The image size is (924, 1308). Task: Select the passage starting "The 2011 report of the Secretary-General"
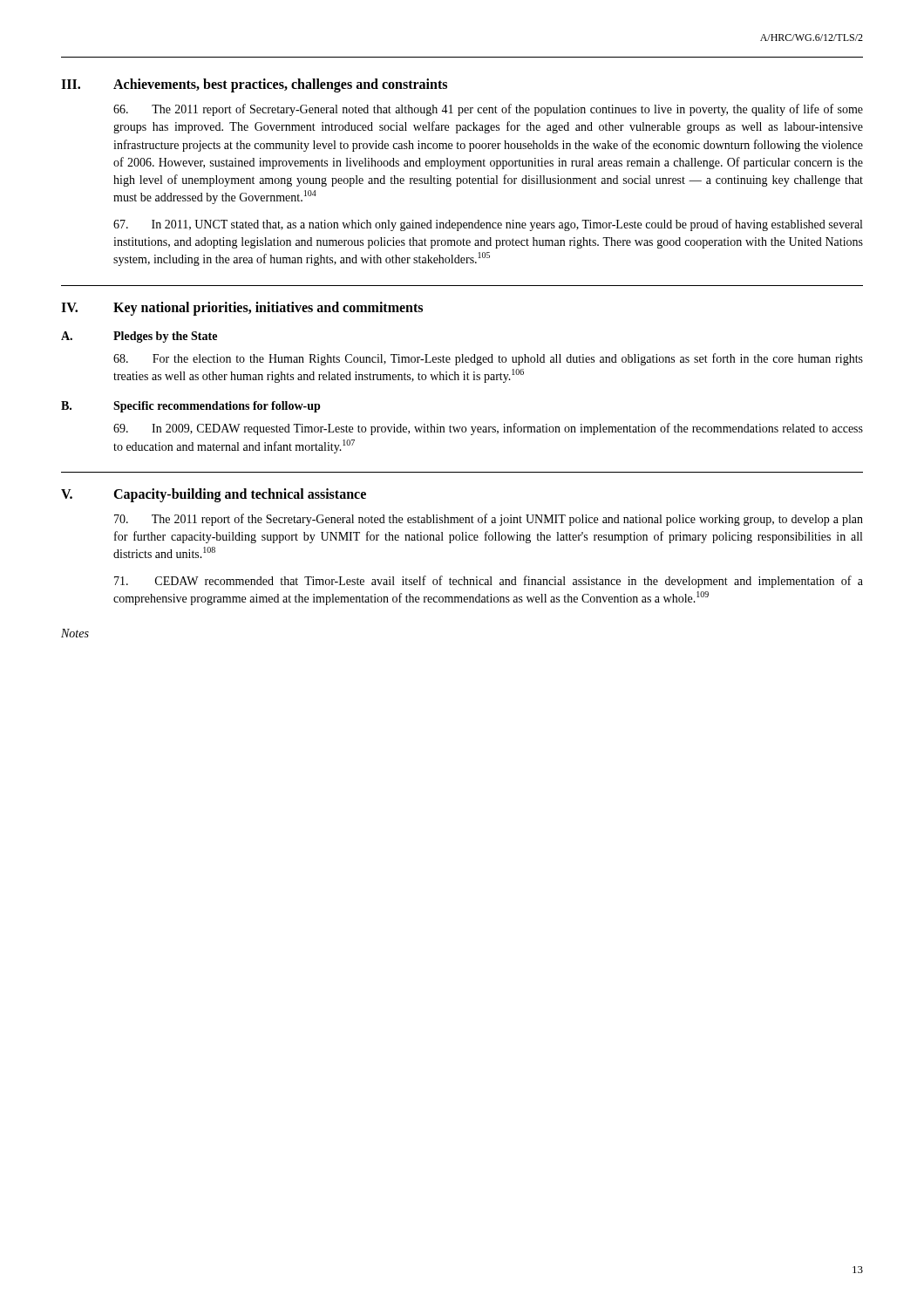(x=488, y=536)
